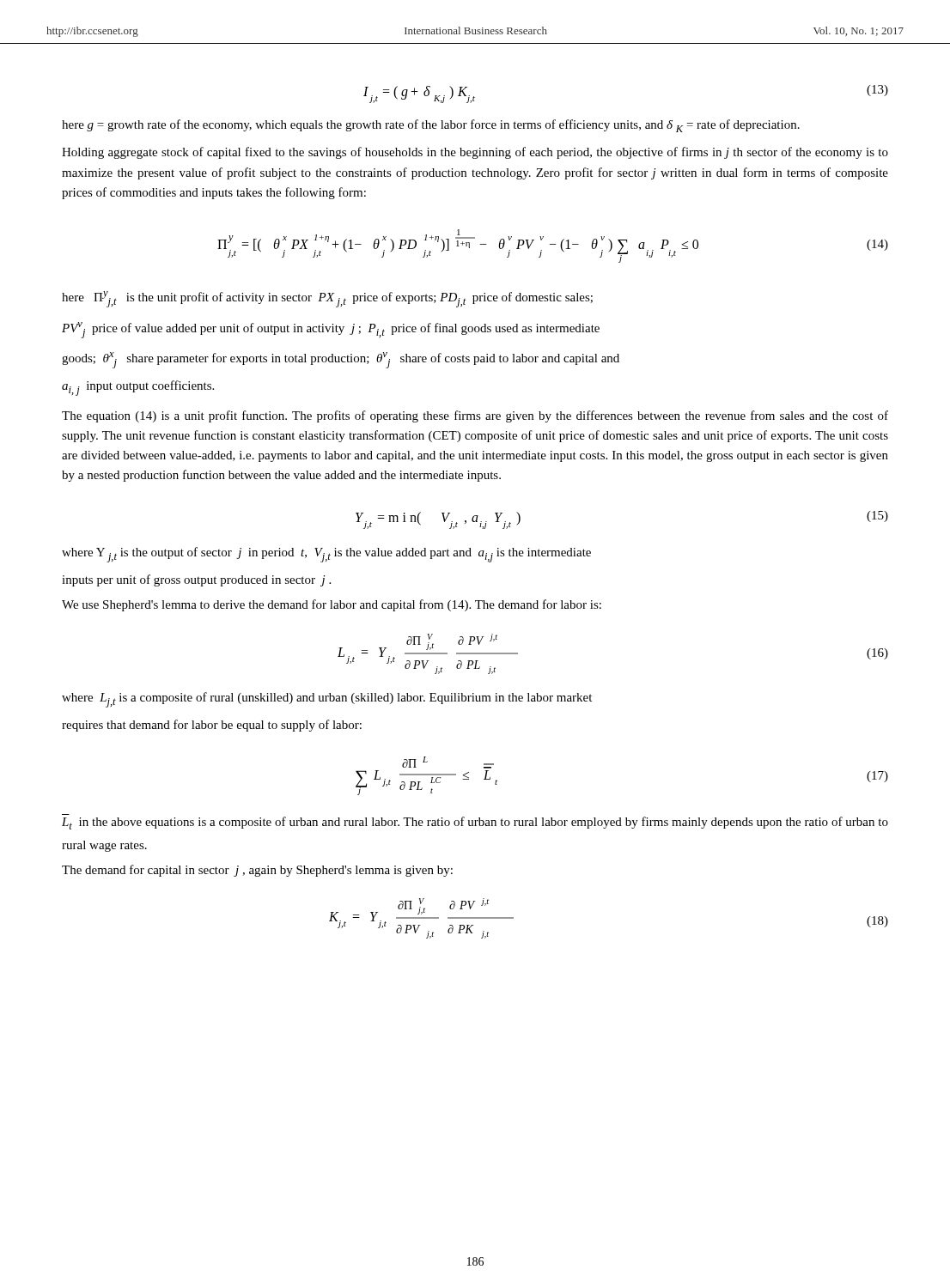This screenshot has width=950, height=1288.
Task: Select the element starting "ai, j input"
Action: click(138, 387)
